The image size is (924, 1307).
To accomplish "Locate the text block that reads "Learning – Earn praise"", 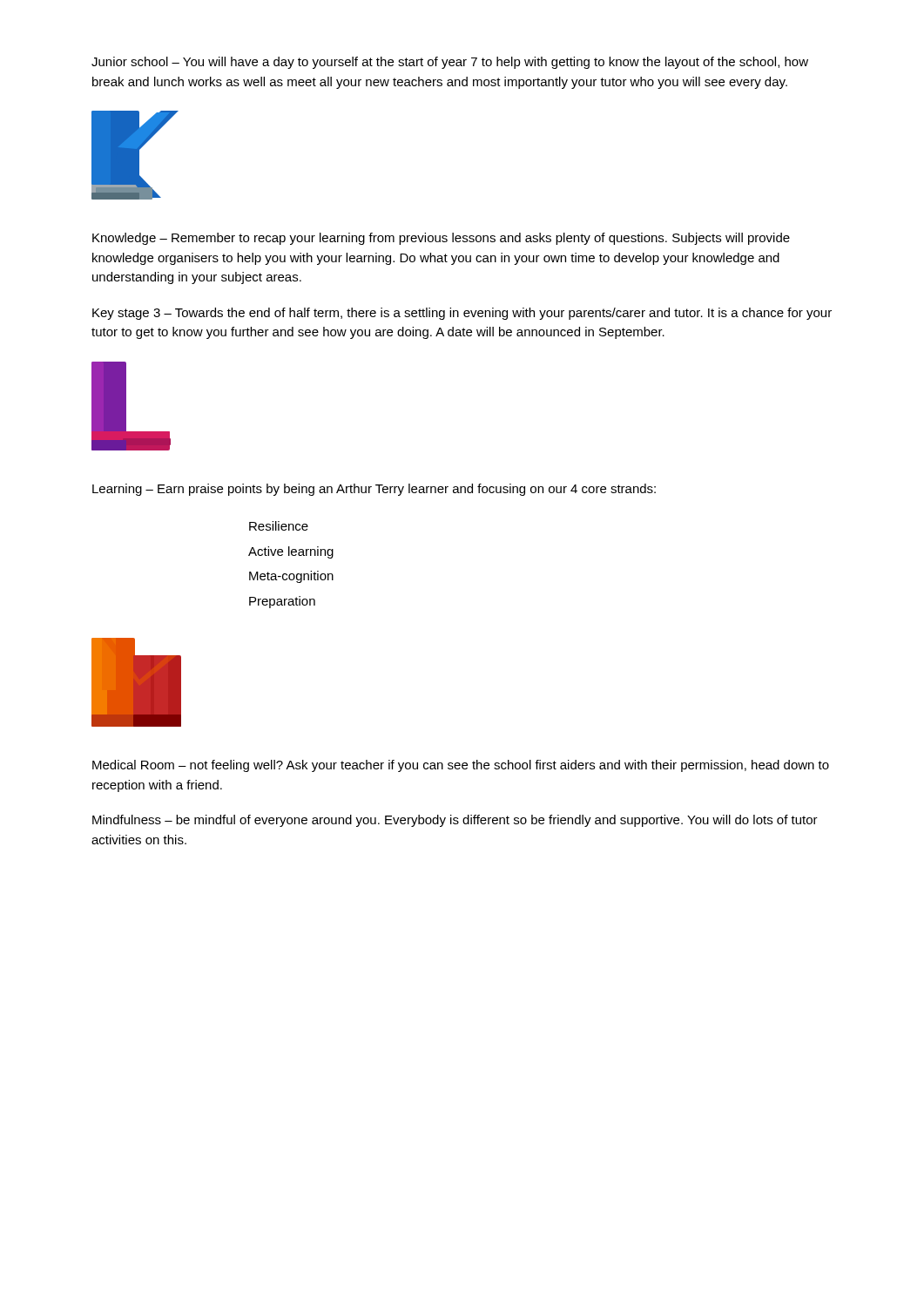I will point(374,488).
